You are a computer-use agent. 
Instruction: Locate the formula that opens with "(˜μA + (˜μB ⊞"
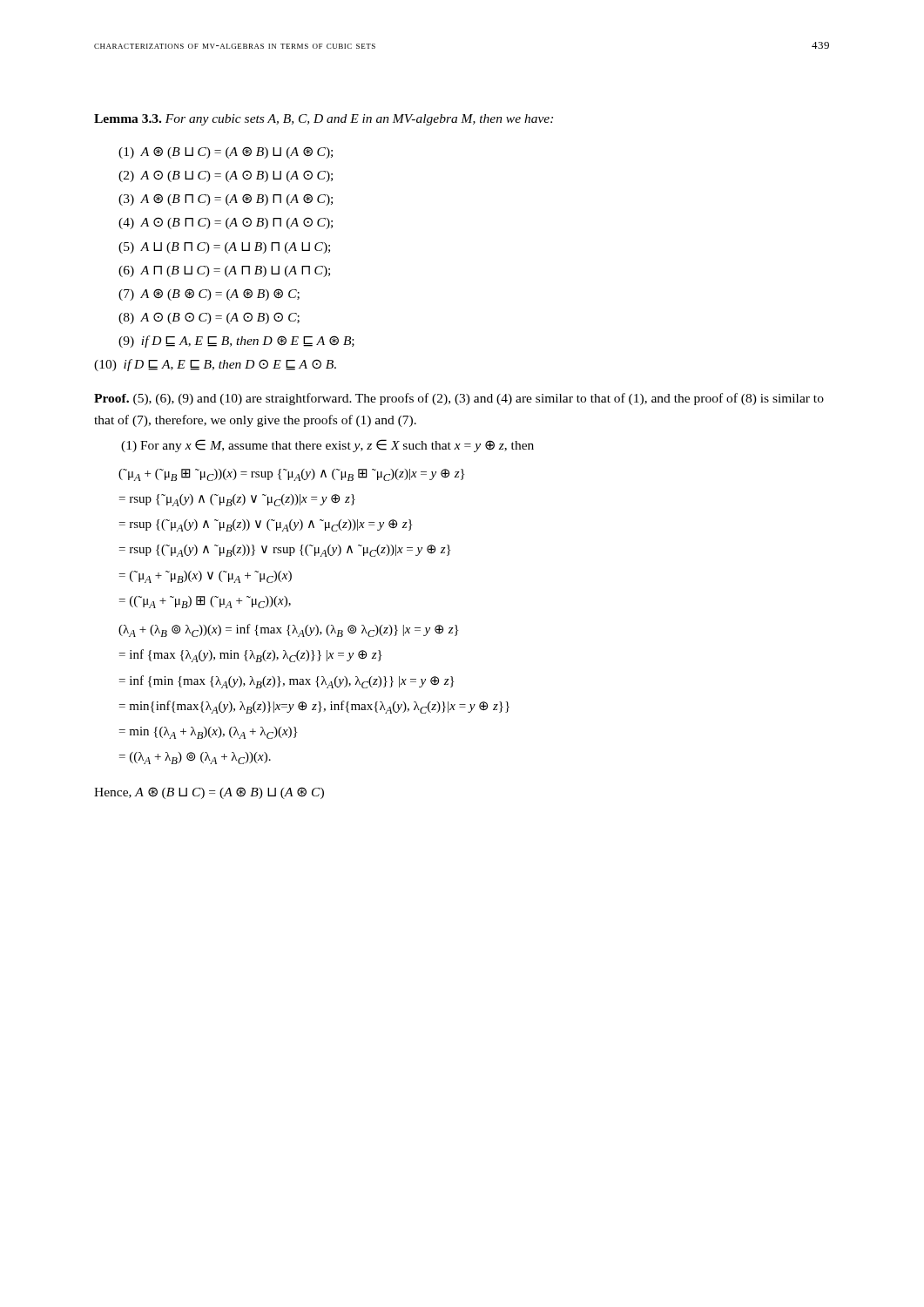291,475
